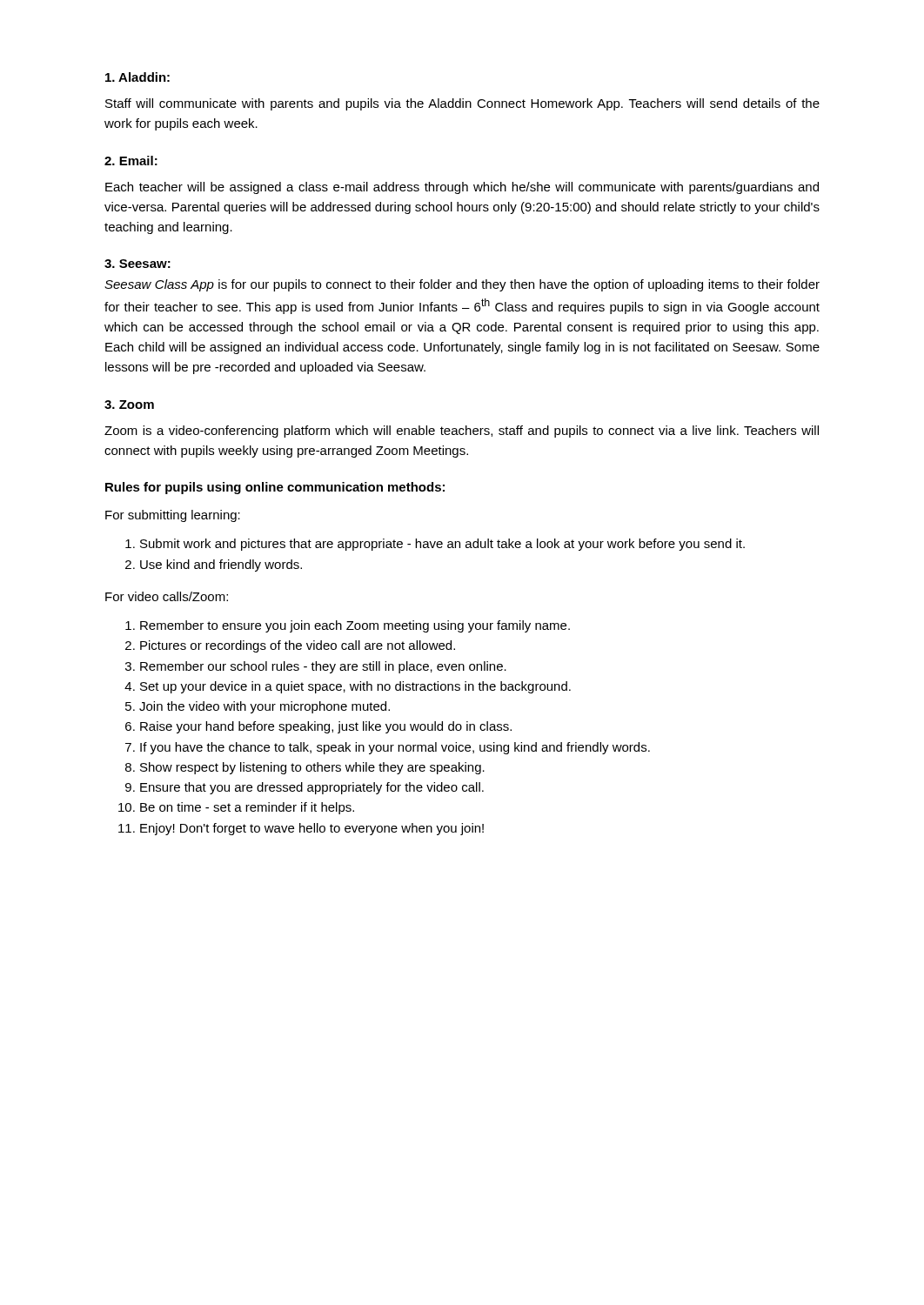Select the list item that says "Use kind and friendly words."
The image size is (924, 1305).
coord(221,564)
